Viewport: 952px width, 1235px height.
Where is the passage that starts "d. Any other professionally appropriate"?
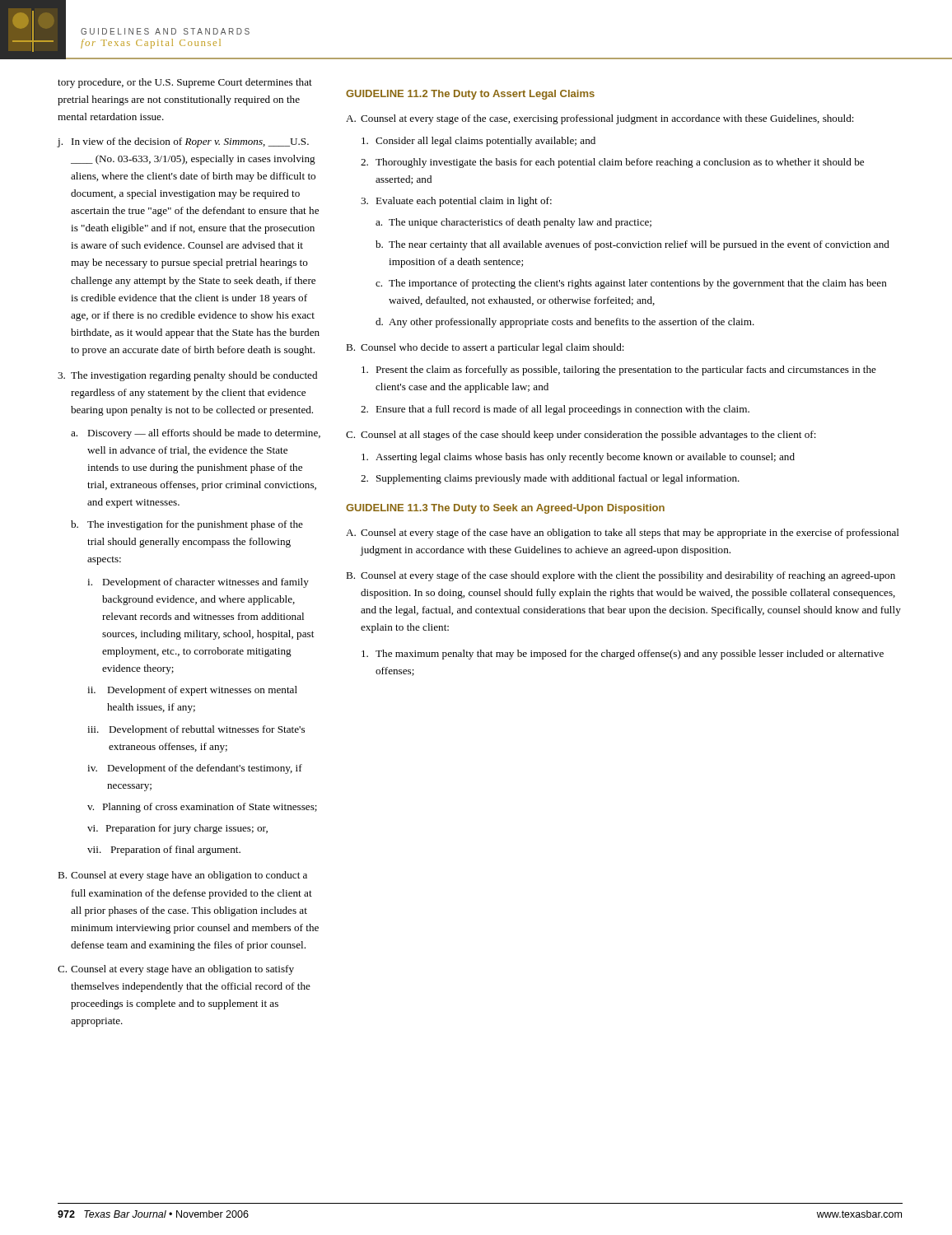(565, 322)
